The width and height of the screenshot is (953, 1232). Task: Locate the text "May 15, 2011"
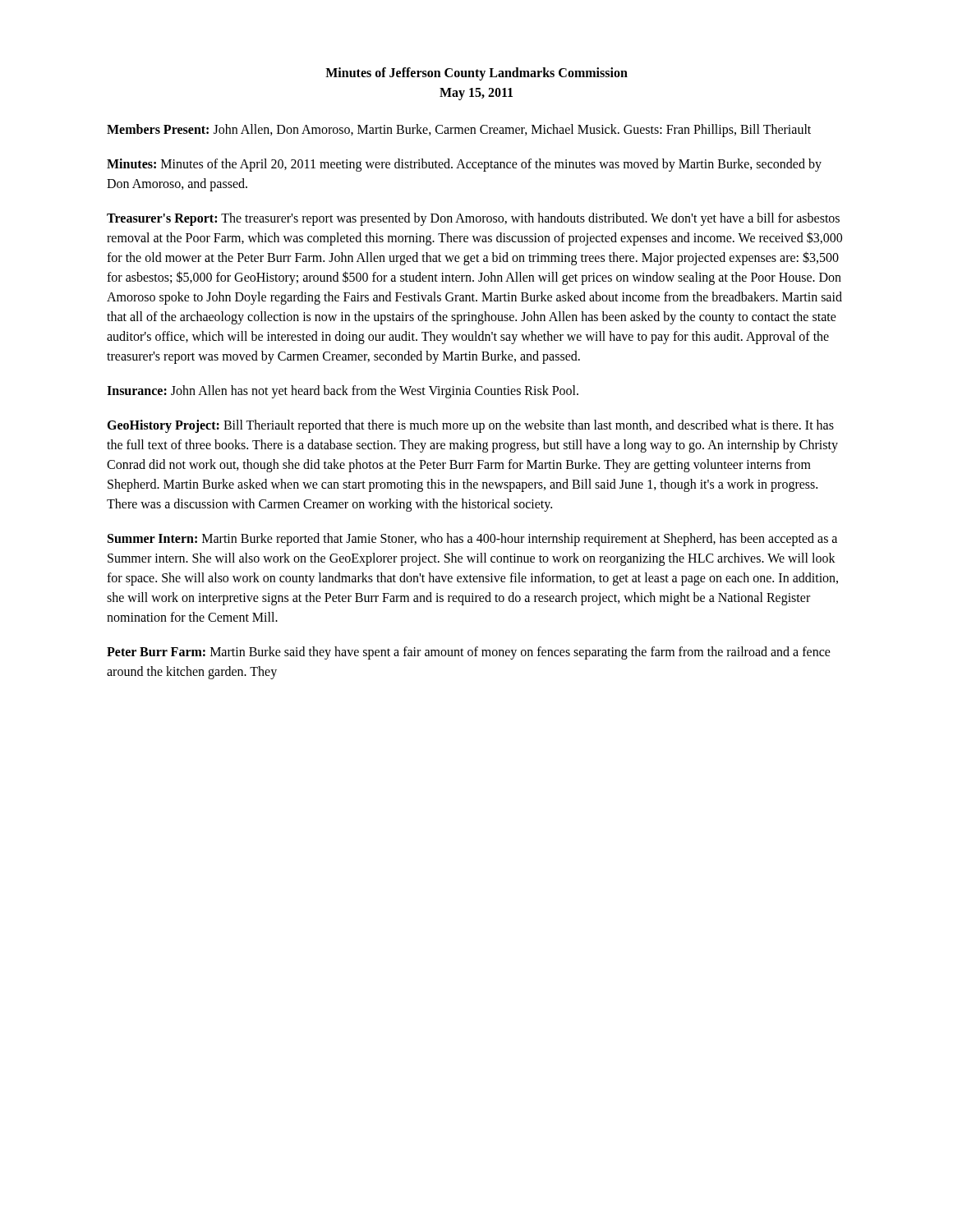point(476,92)
